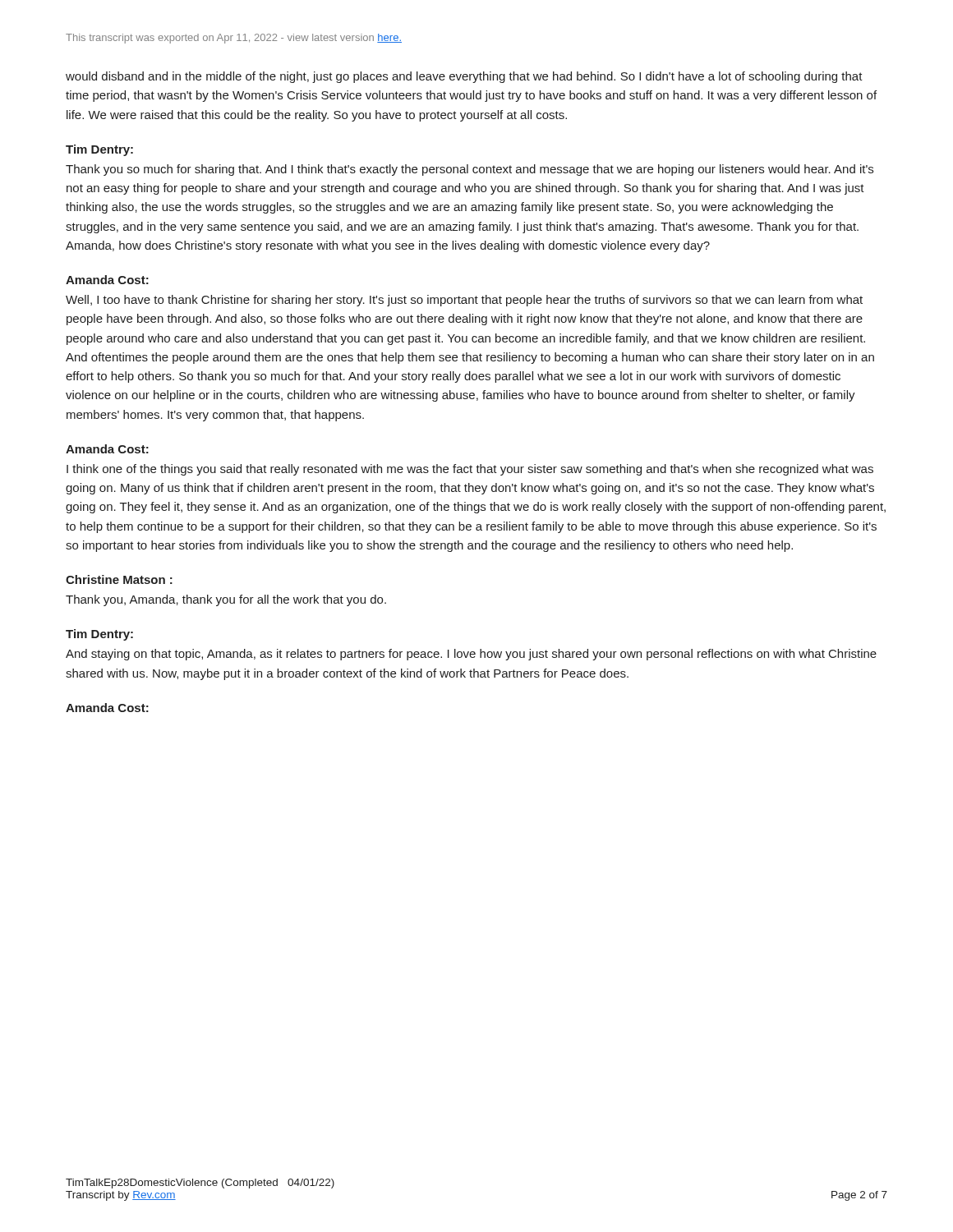Where is the passage that starts "I think one of"?
Screen dimensions: 1232x953
tap(476, 507)
